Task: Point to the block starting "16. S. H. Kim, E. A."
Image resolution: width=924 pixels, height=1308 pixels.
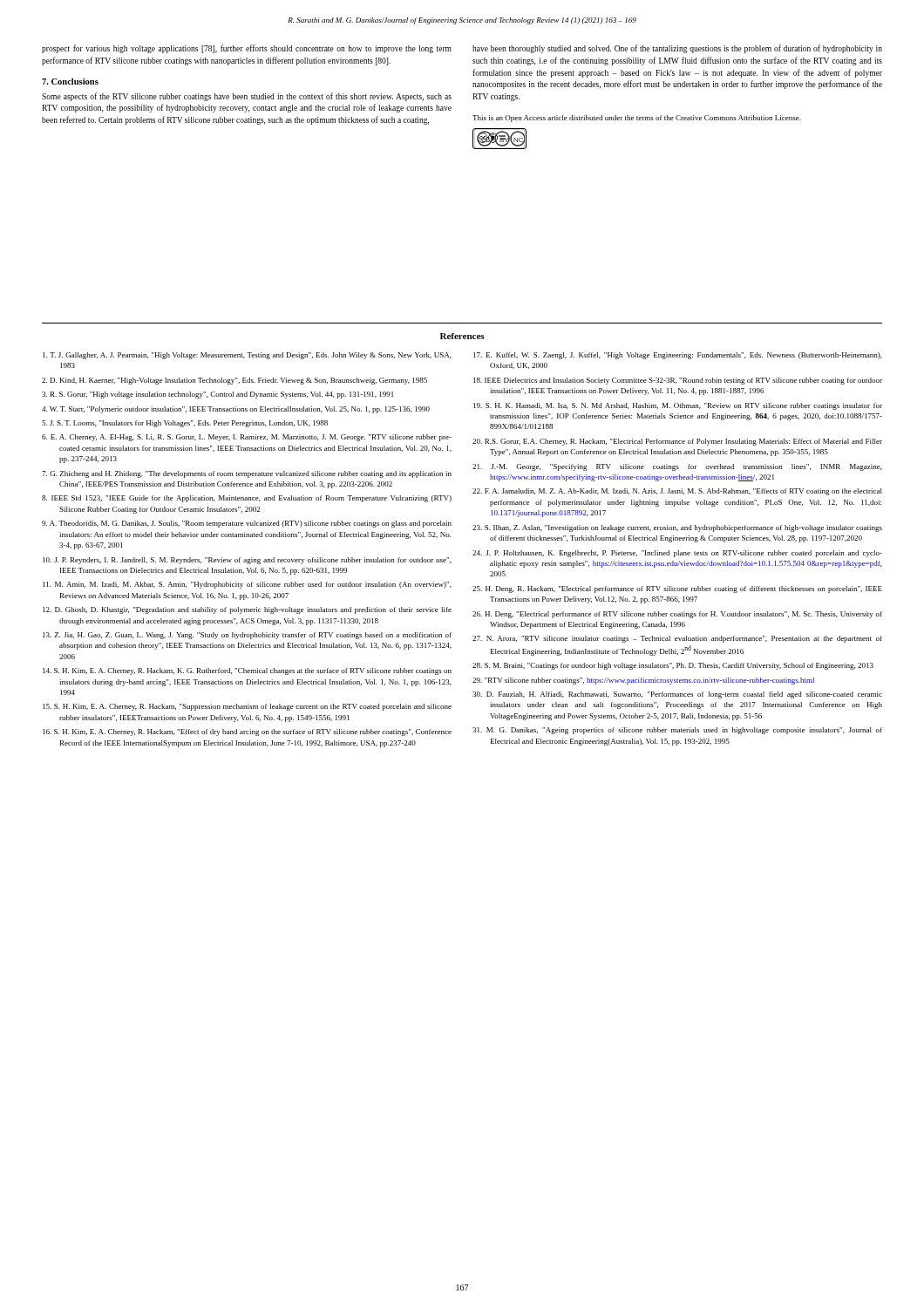Action: 247,737
